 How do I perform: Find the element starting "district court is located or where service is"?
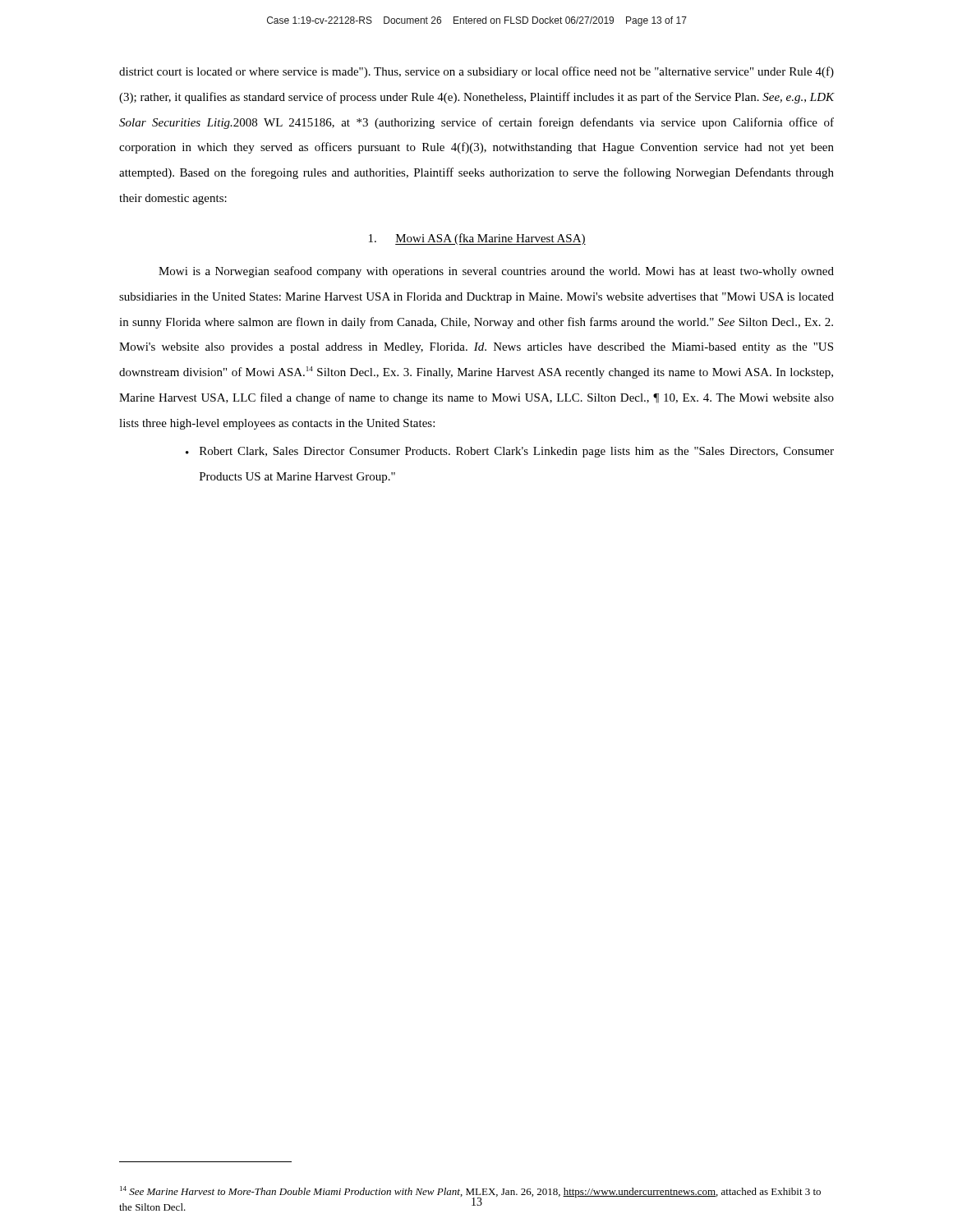click(476, 135)
